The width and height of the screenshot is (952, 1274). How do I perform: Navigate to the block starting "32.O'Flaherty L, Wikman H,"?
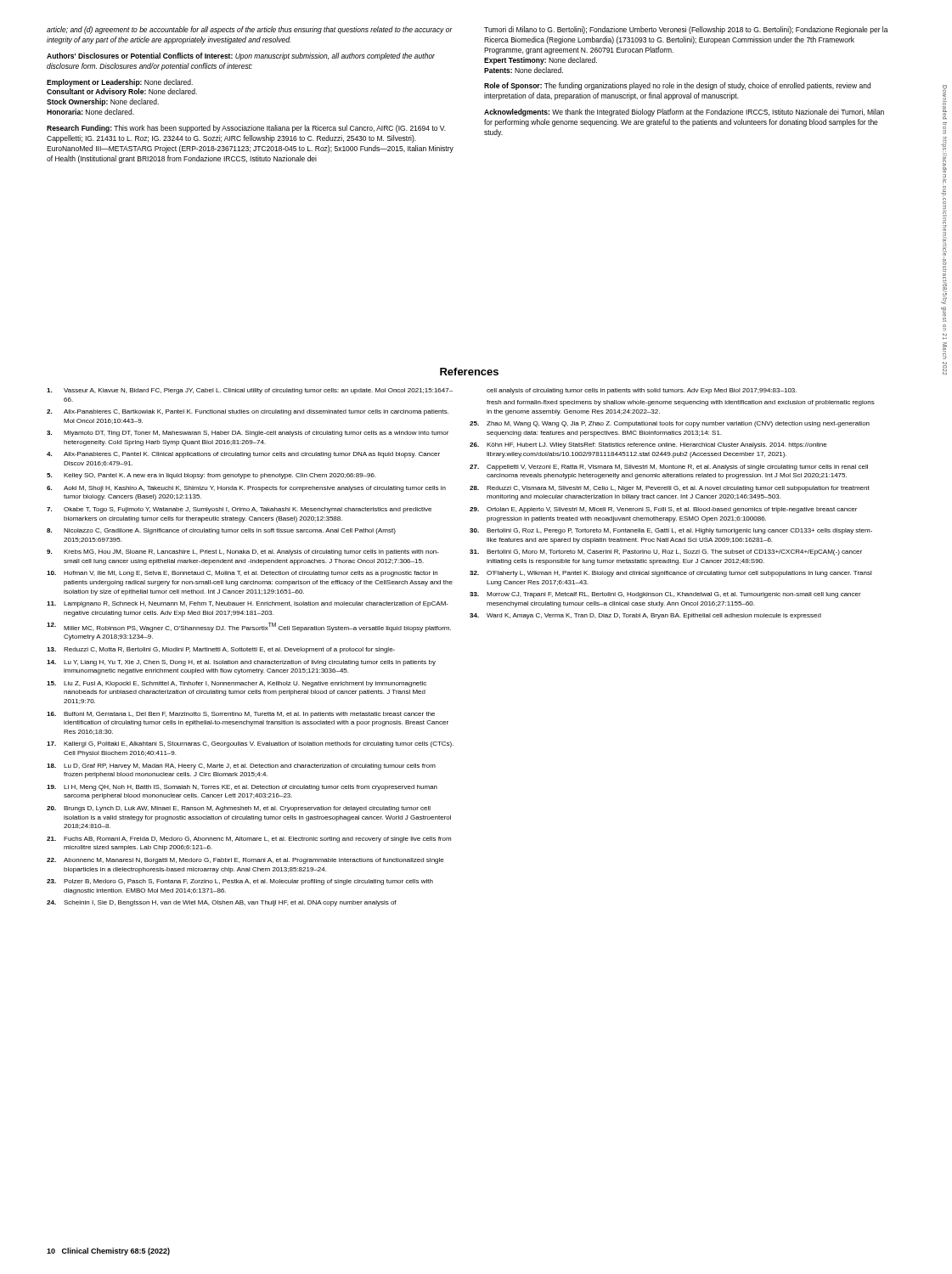click(673, 578)
